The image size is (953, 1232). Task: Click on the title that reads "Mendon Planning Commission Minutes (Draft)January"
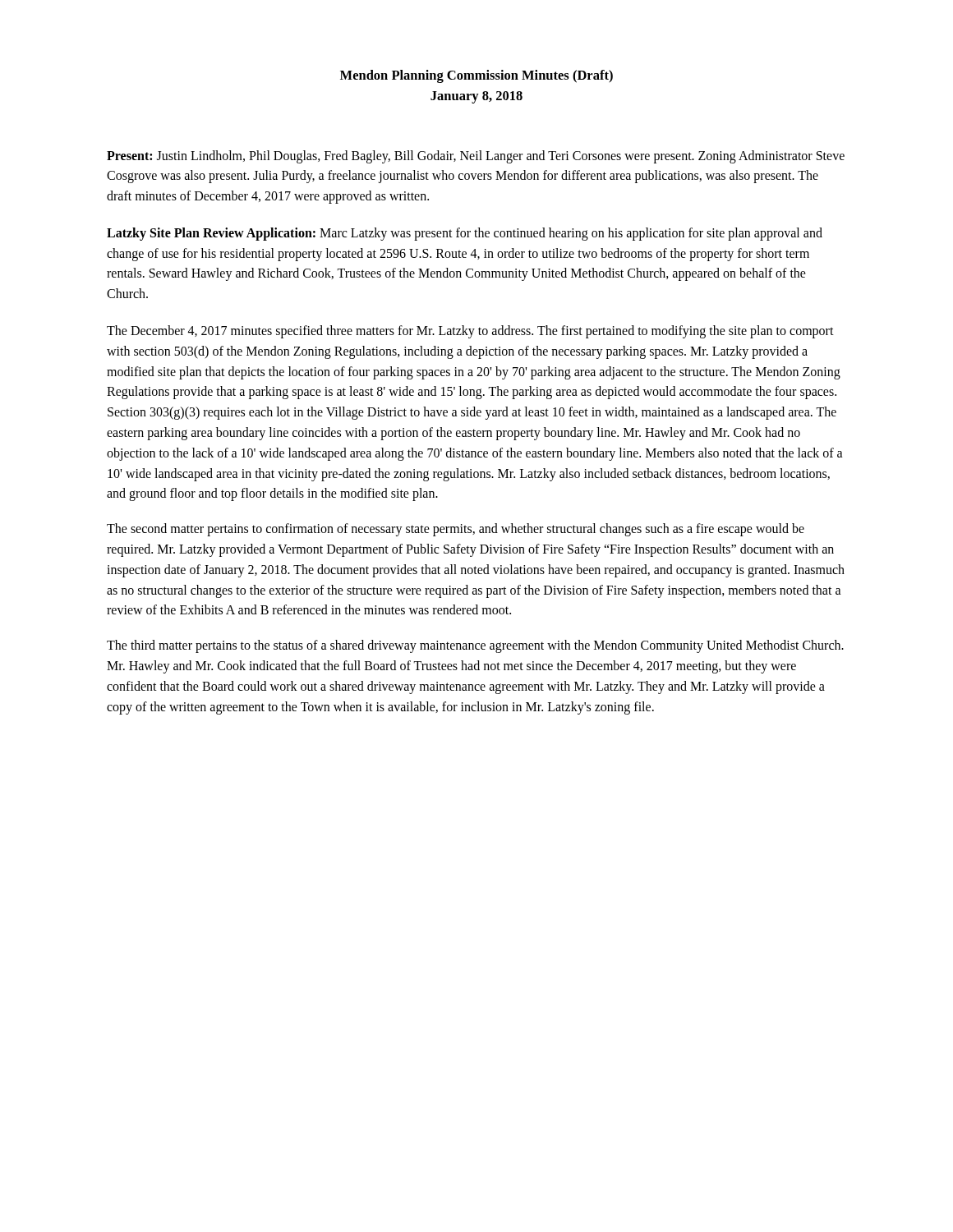coord(476,85)
